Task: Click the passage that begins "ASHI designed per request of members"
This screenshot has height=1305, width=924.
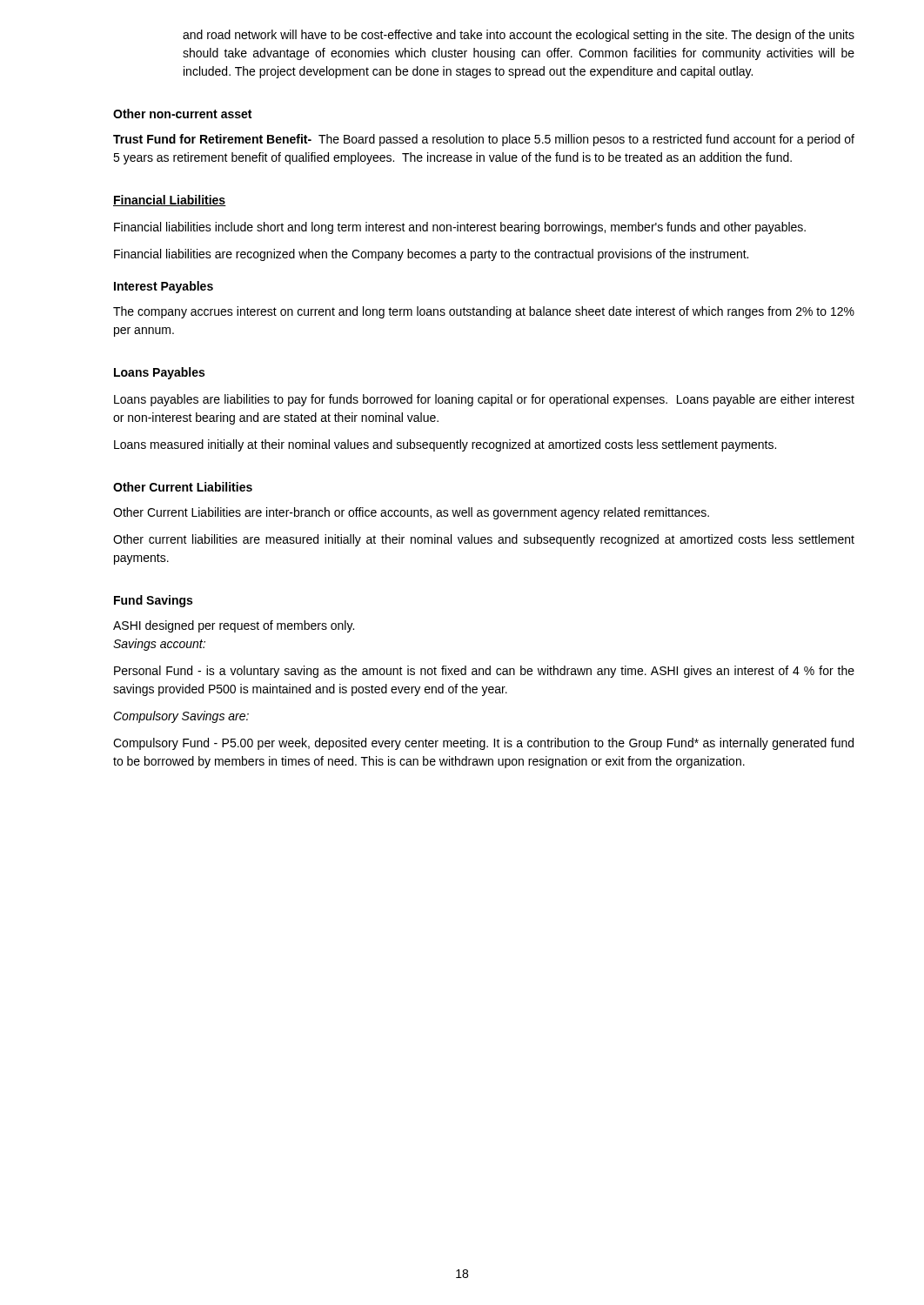Action: (x=234, y=626)
